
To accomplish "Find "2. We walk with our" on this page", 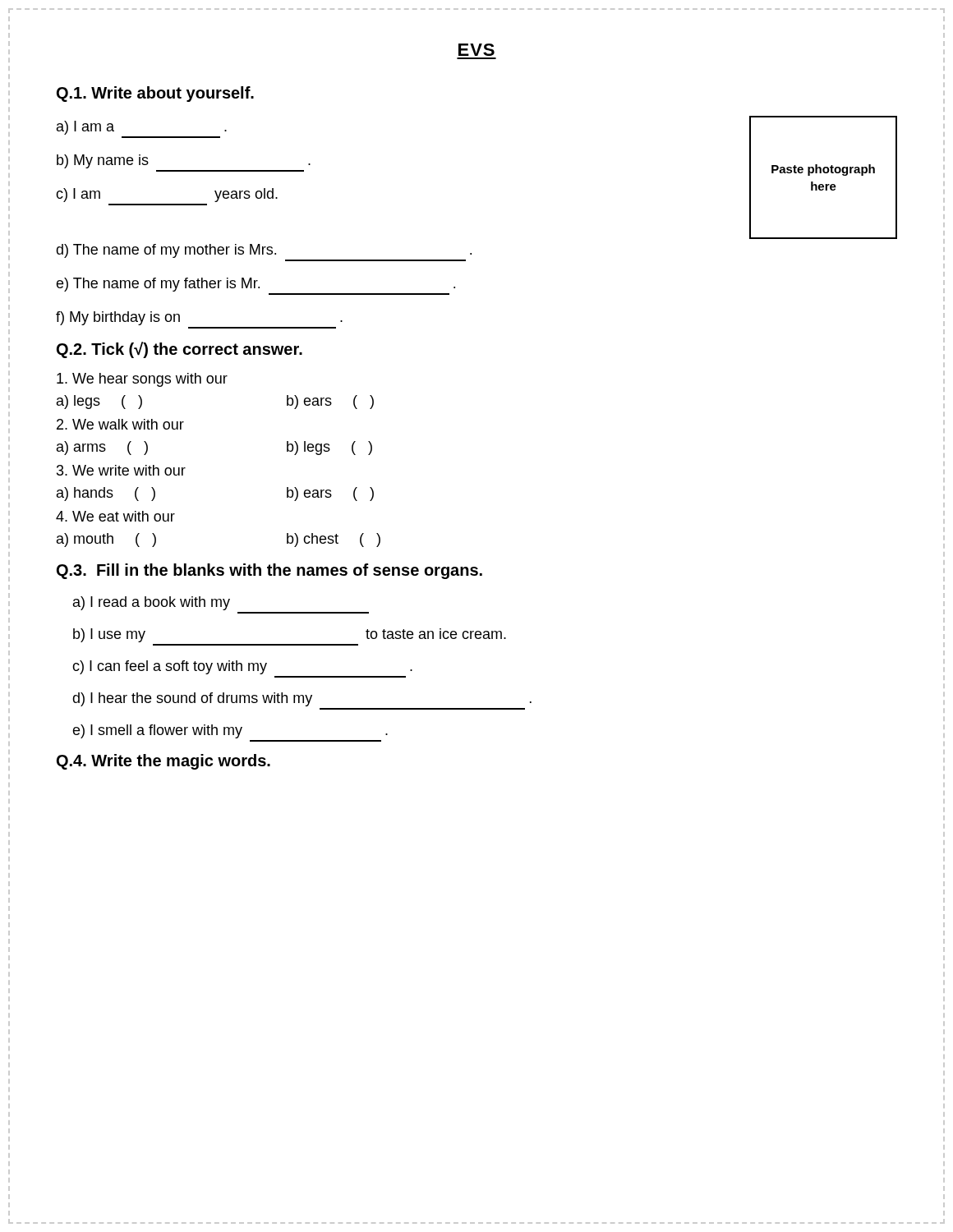I will coord(120,425).
